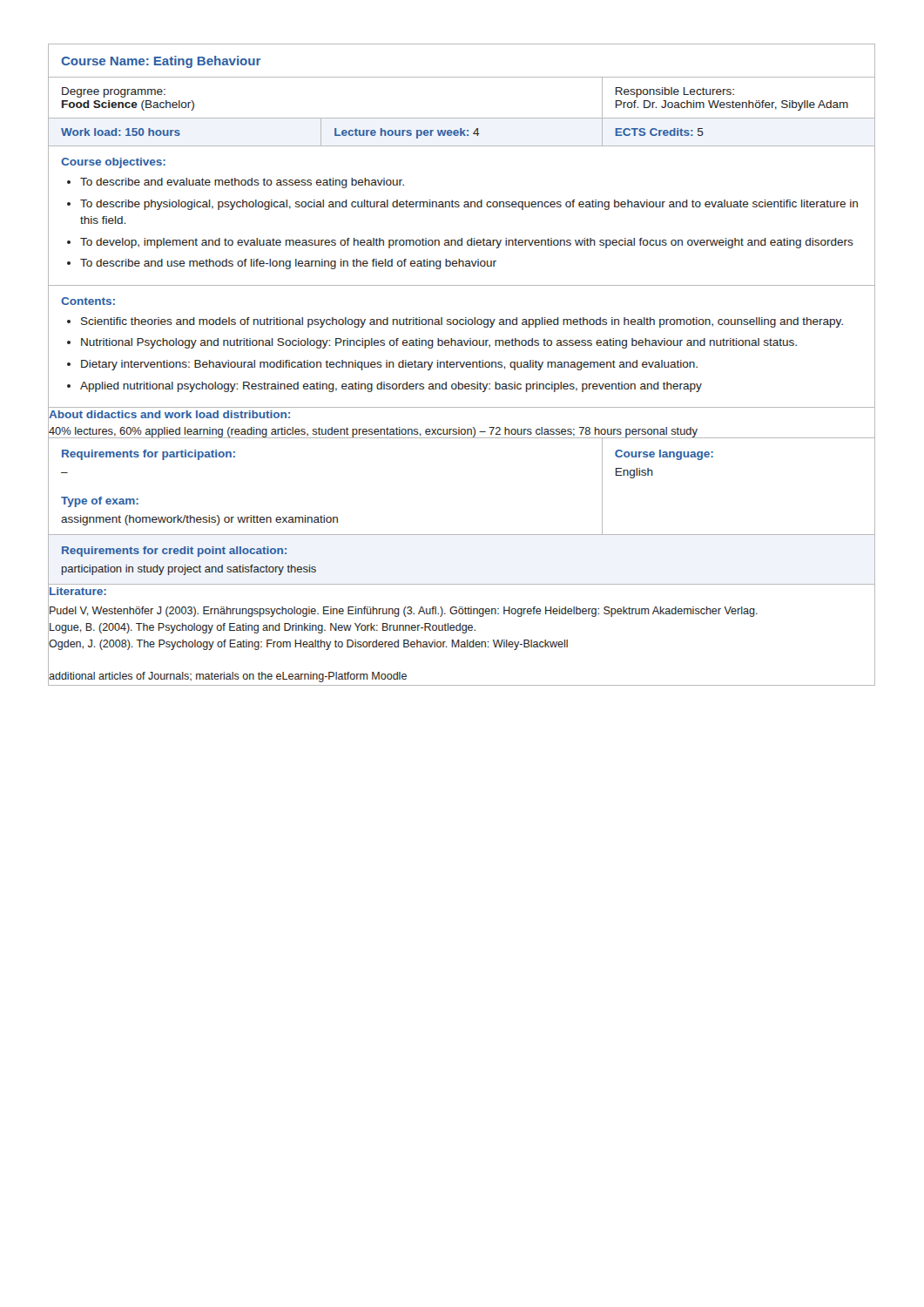The width and height of the screenshot is (924, 1307).
Task: Click on the list item containing "Scientific theories and"
Action: 462,321
